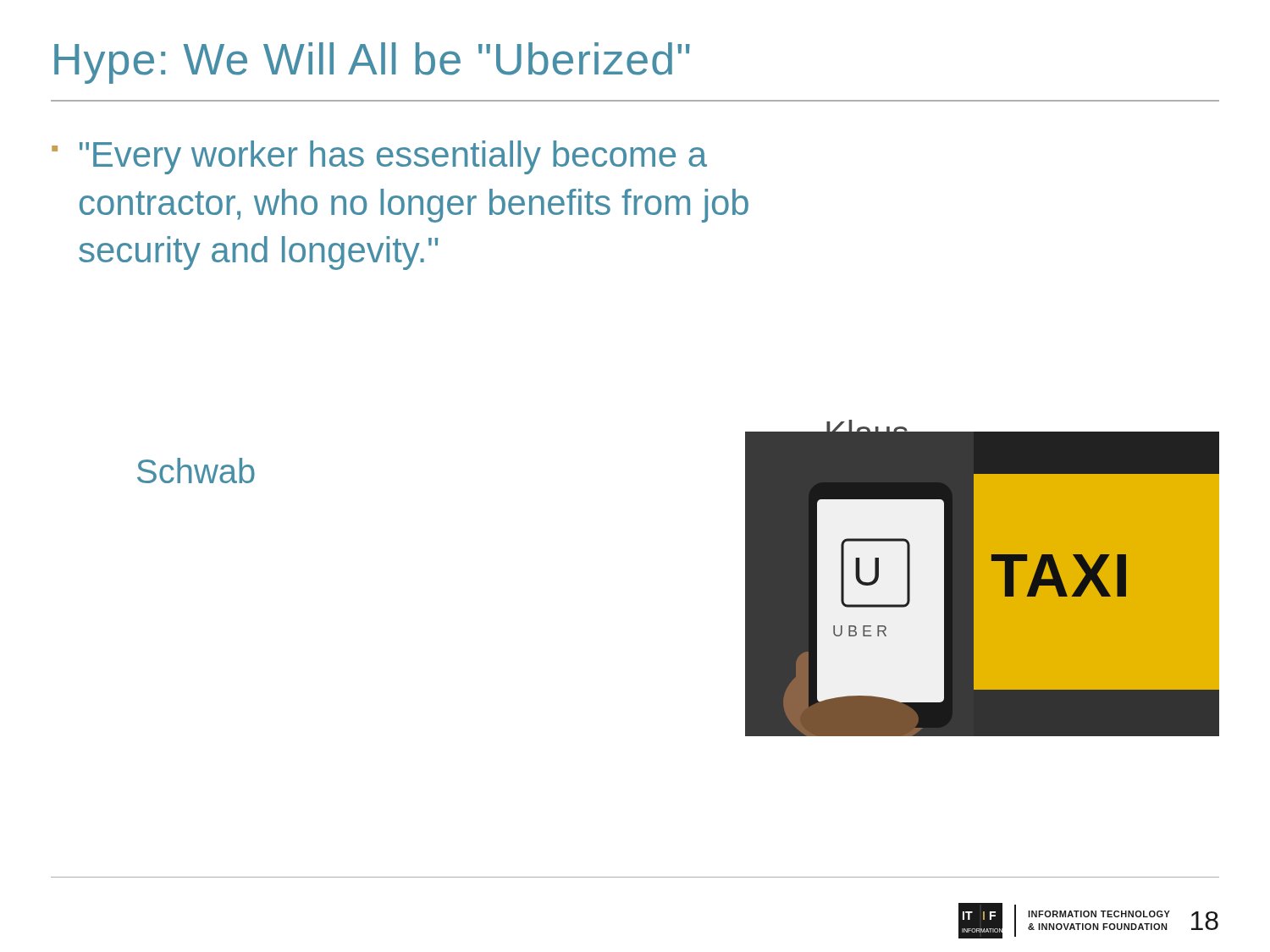Screen dimensions: 952x1270
Task: Navigate to the block starting "– Klaus Schwab"
Action: [x=206, y=465]
